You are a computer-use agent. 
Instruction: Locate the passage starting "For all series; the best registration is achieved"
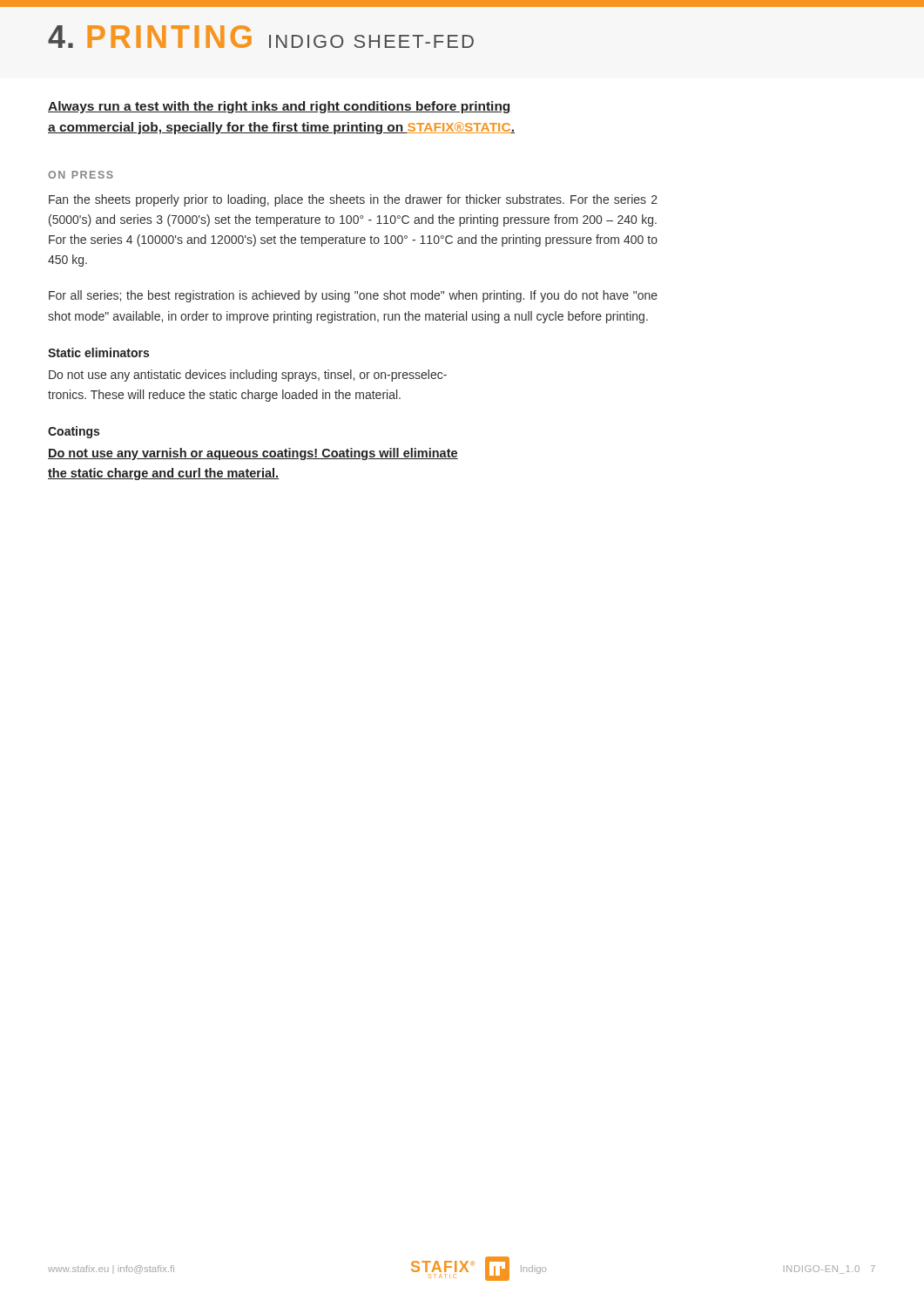353,306
